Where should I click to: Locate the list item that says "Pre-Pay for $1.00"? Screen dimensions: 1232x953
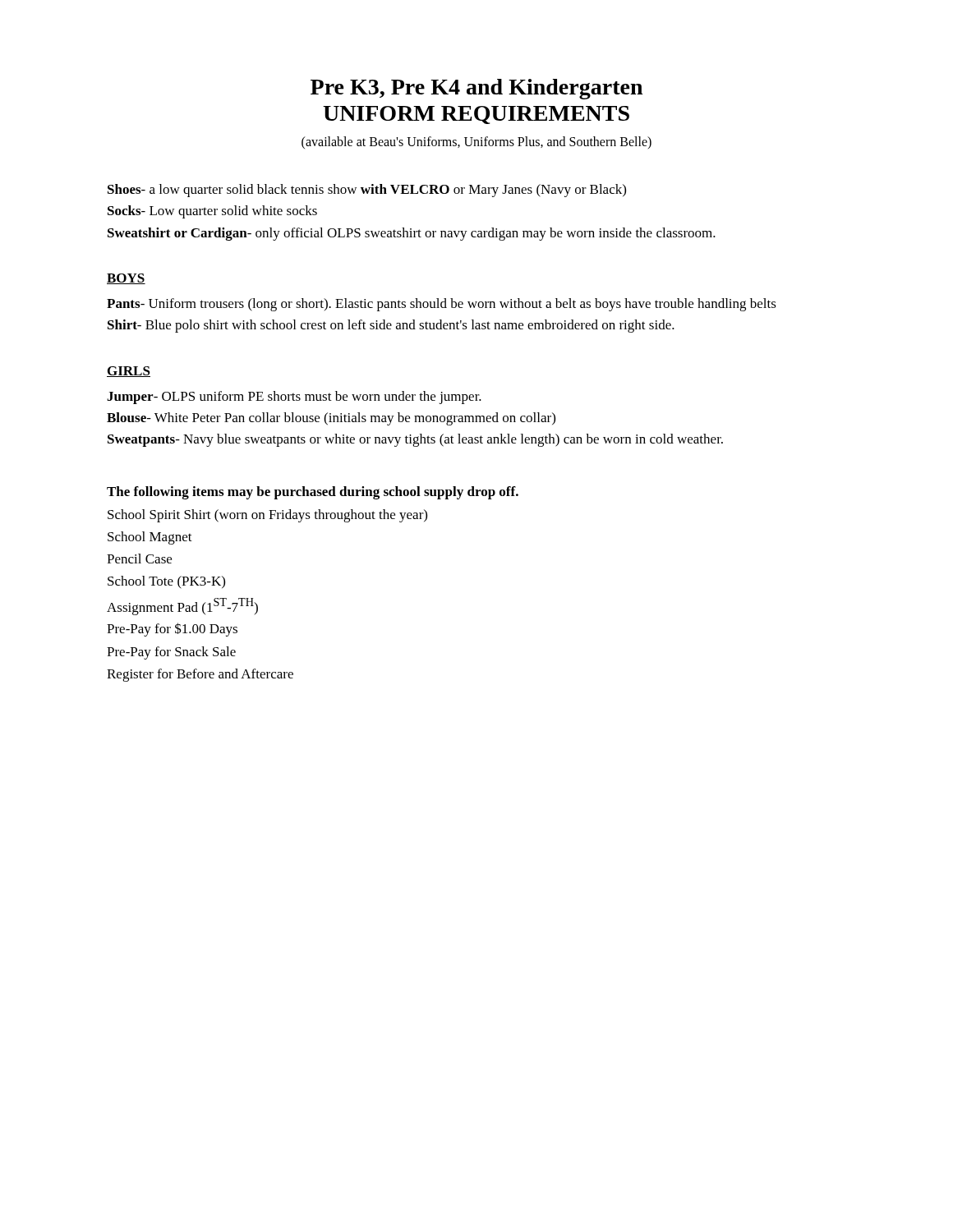[172, 629]
